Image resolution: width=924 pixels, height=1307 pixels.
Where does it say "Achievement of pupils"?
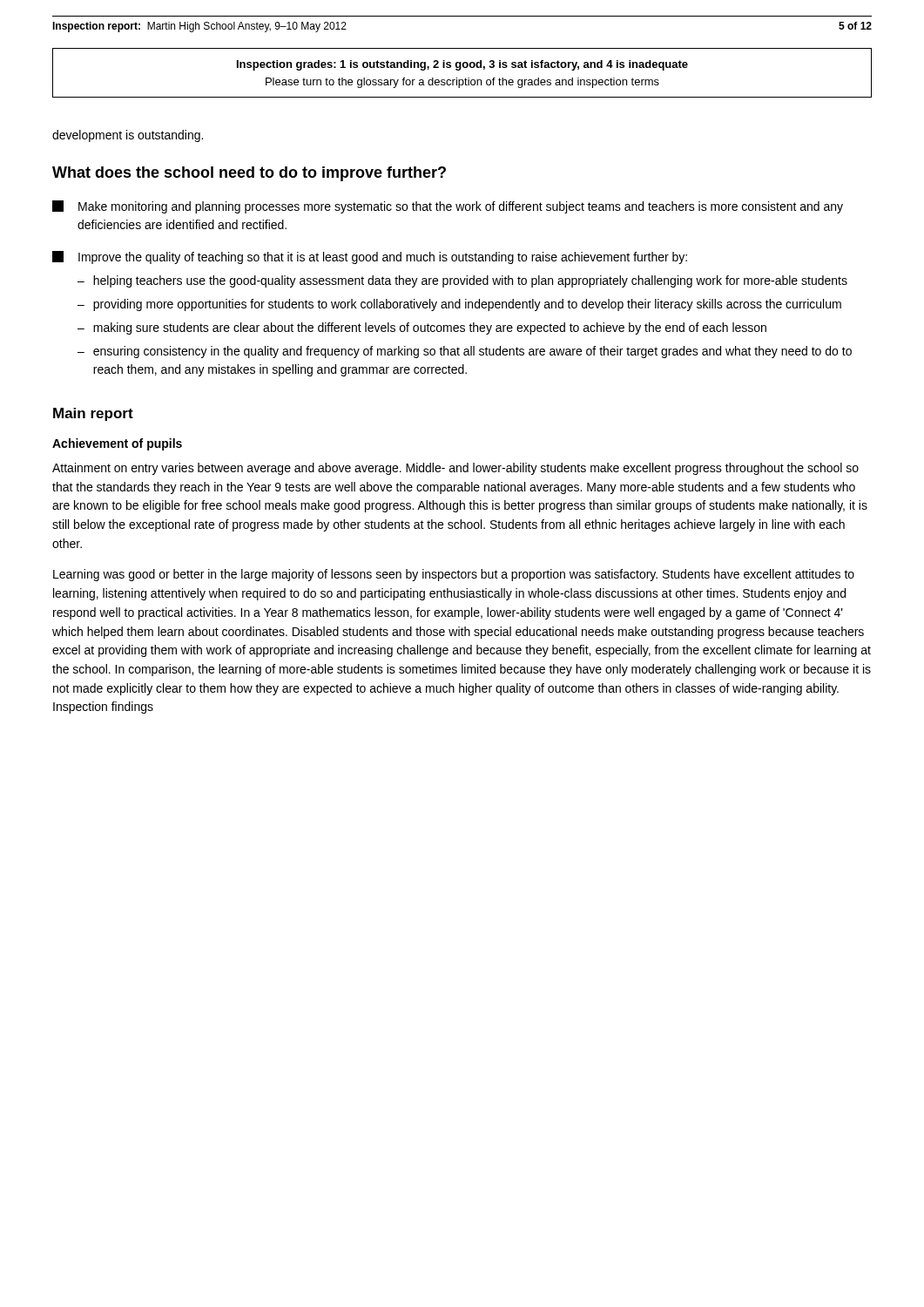click(117, 444)
